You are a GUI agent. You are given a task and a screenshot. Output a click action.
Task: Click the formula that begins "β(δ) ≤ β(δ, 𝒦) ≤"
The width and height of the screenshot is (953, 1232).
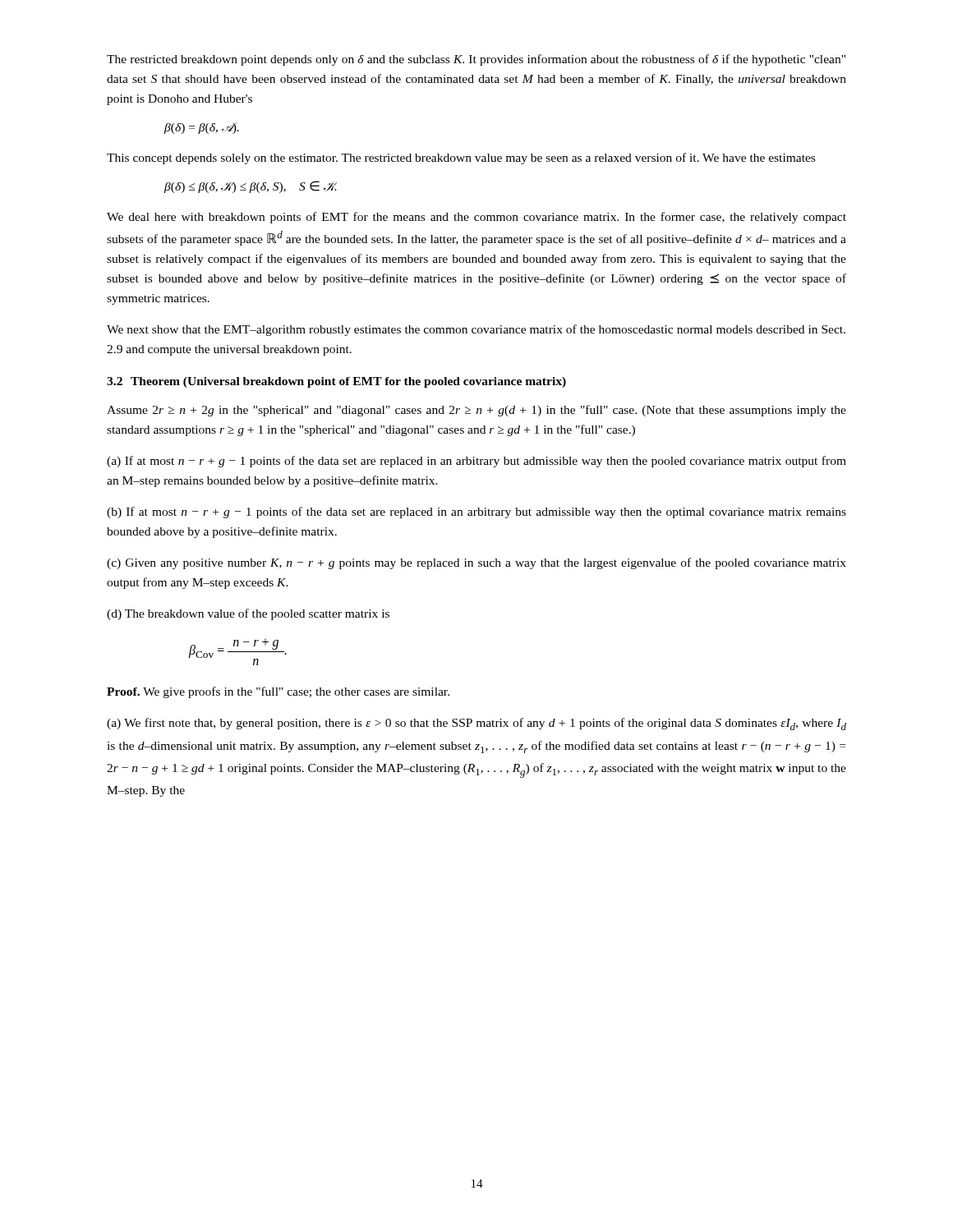coord(251,186)
